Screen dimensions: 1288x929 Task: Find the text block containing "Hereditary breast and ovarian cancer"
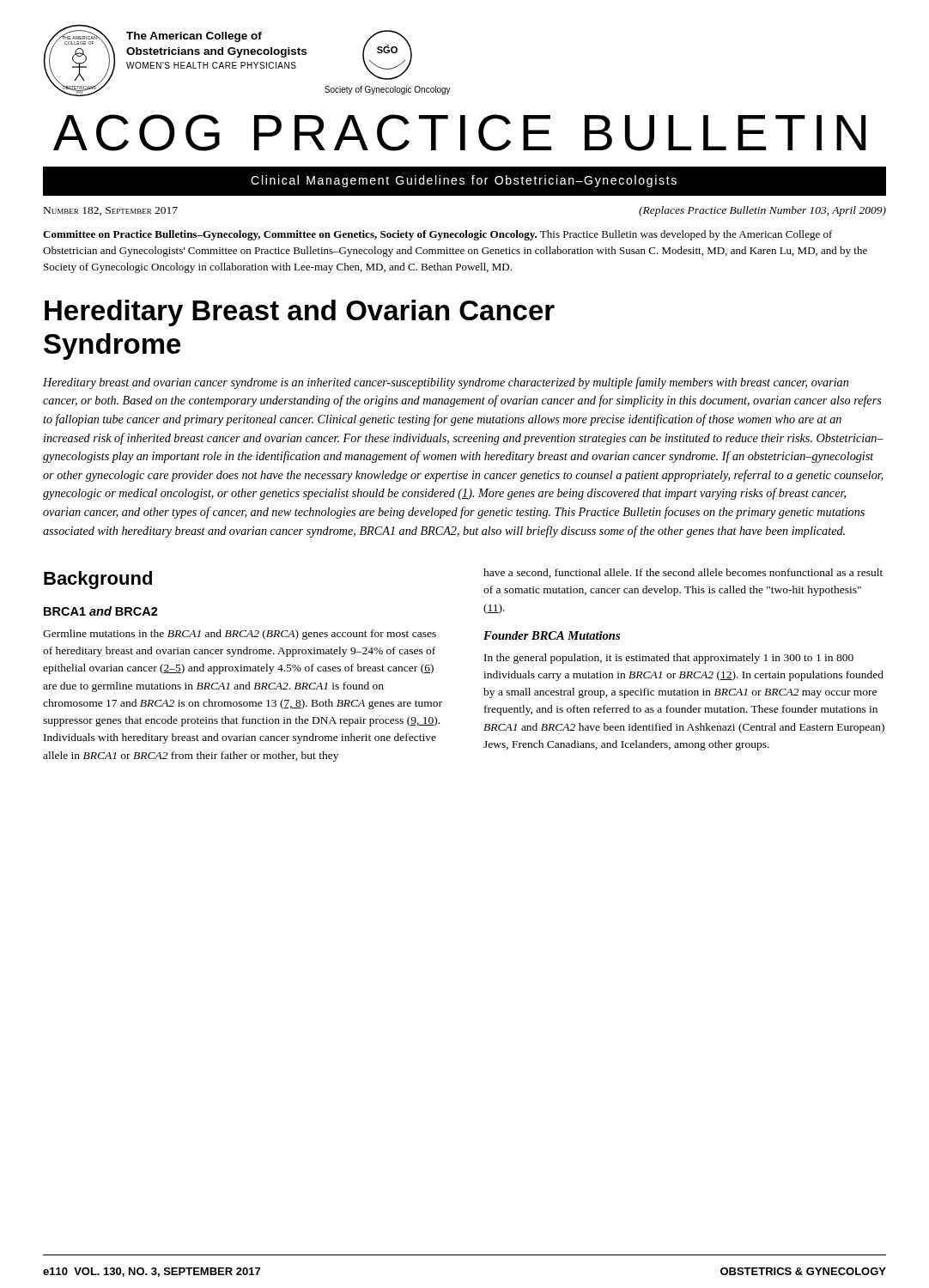[464, 457]
